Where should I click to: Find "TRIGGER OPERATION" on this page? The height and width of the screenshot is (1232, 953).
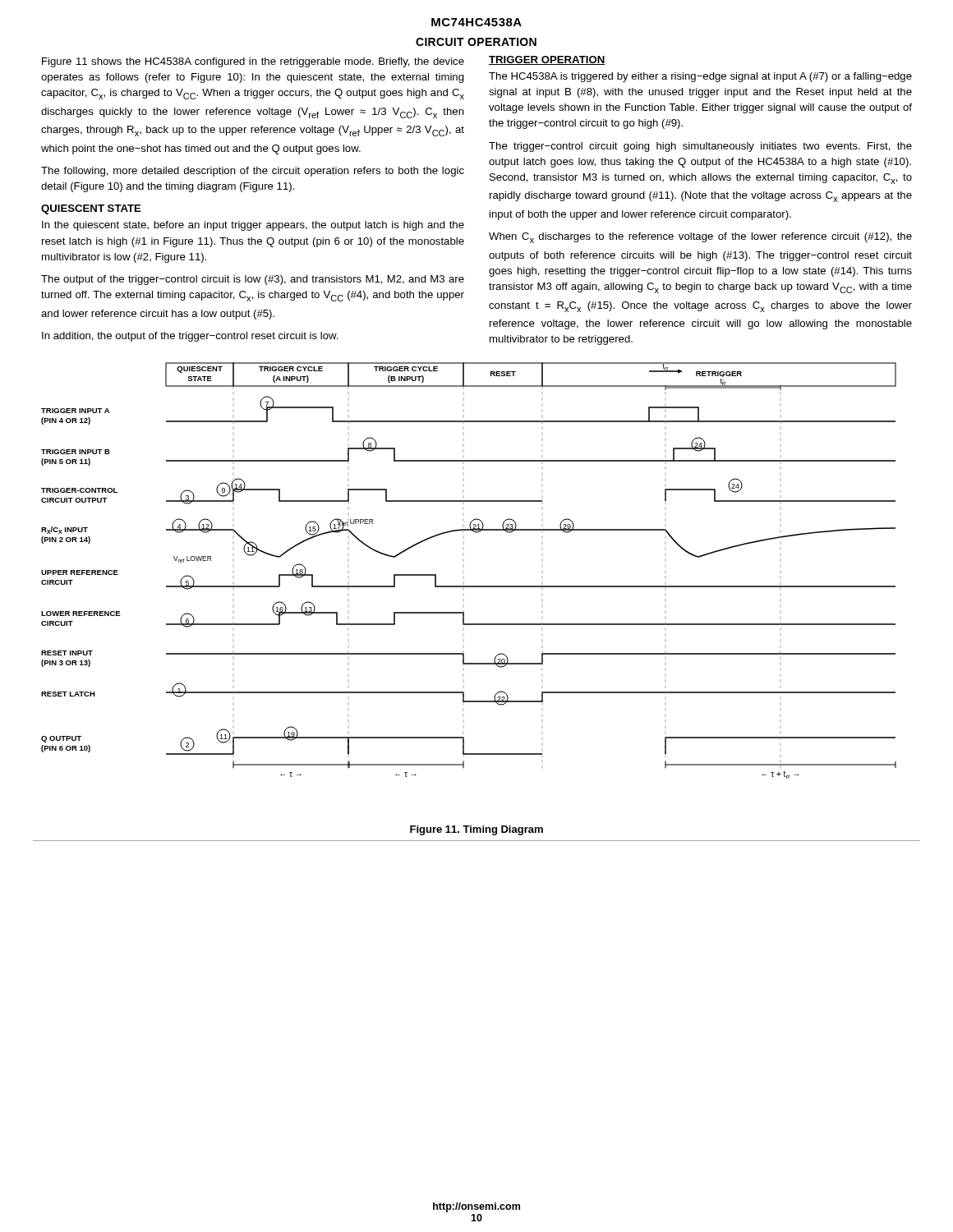[x=547, y=60]
